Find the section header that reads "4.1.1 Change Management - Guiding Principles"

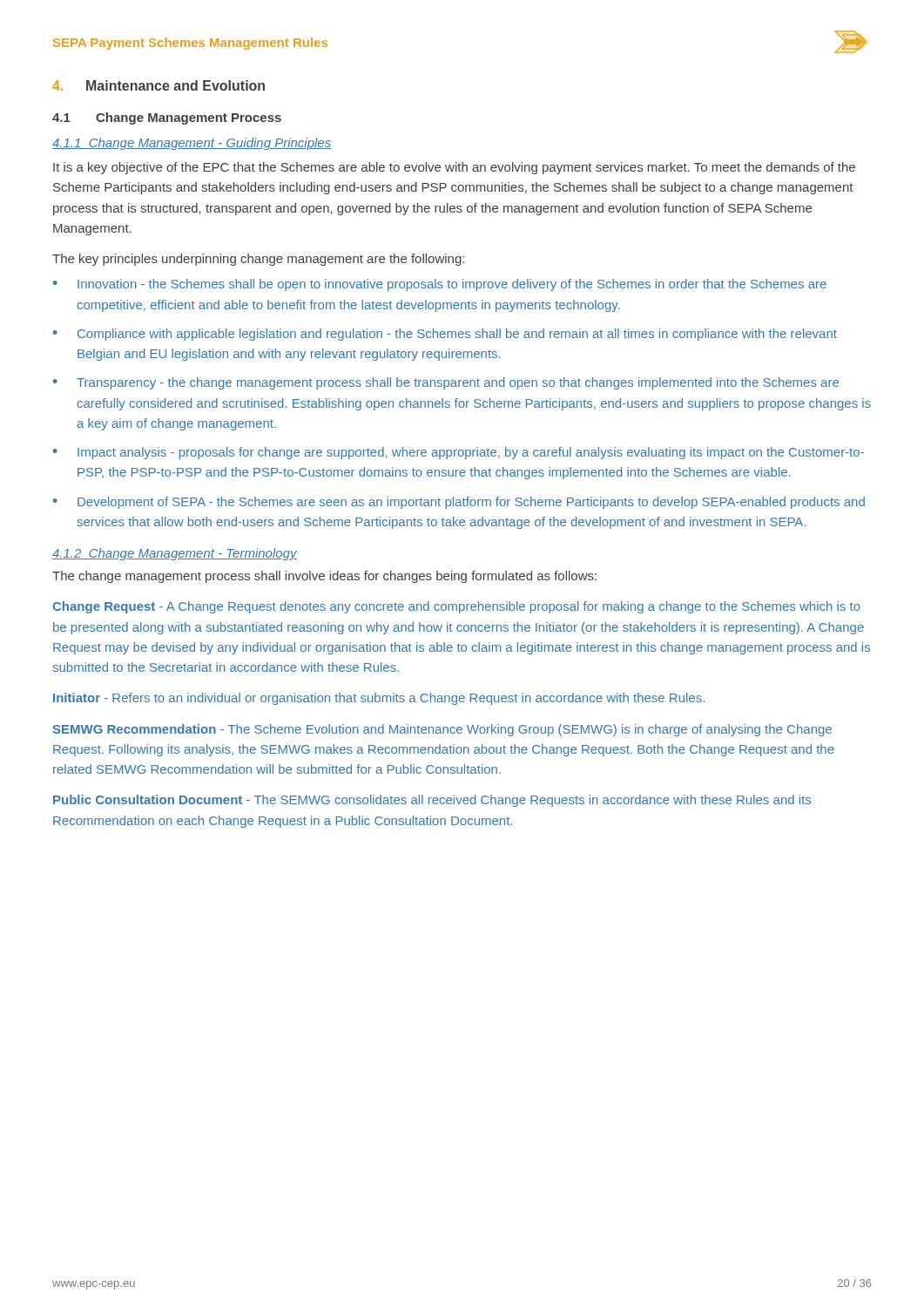point(192,142)
